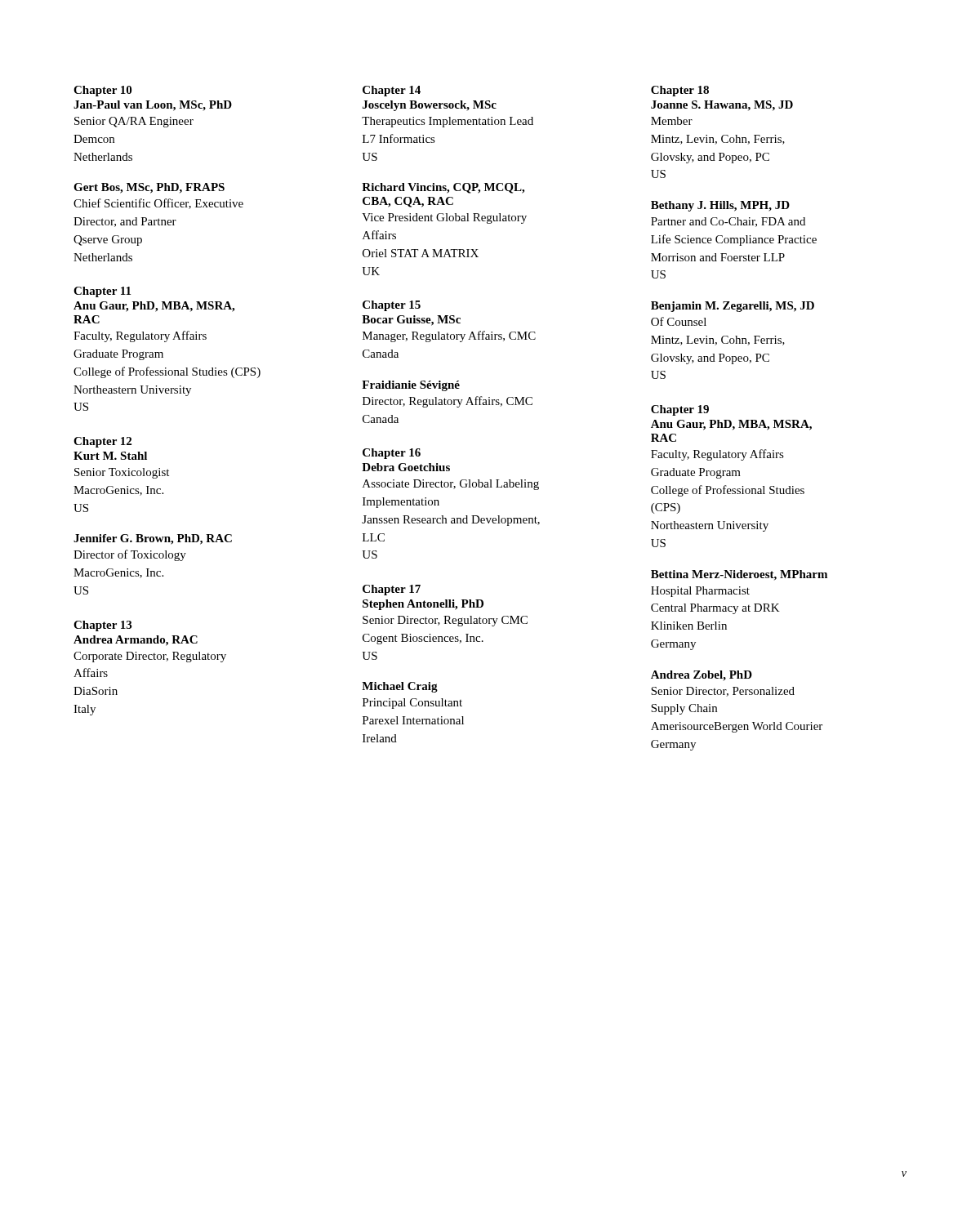This screenshot has height=1225, width=980.
Task: Select the element starting "Michael Craig Principal Consultant Parexel International Ireland"
Action: click(x=400, y=687)
